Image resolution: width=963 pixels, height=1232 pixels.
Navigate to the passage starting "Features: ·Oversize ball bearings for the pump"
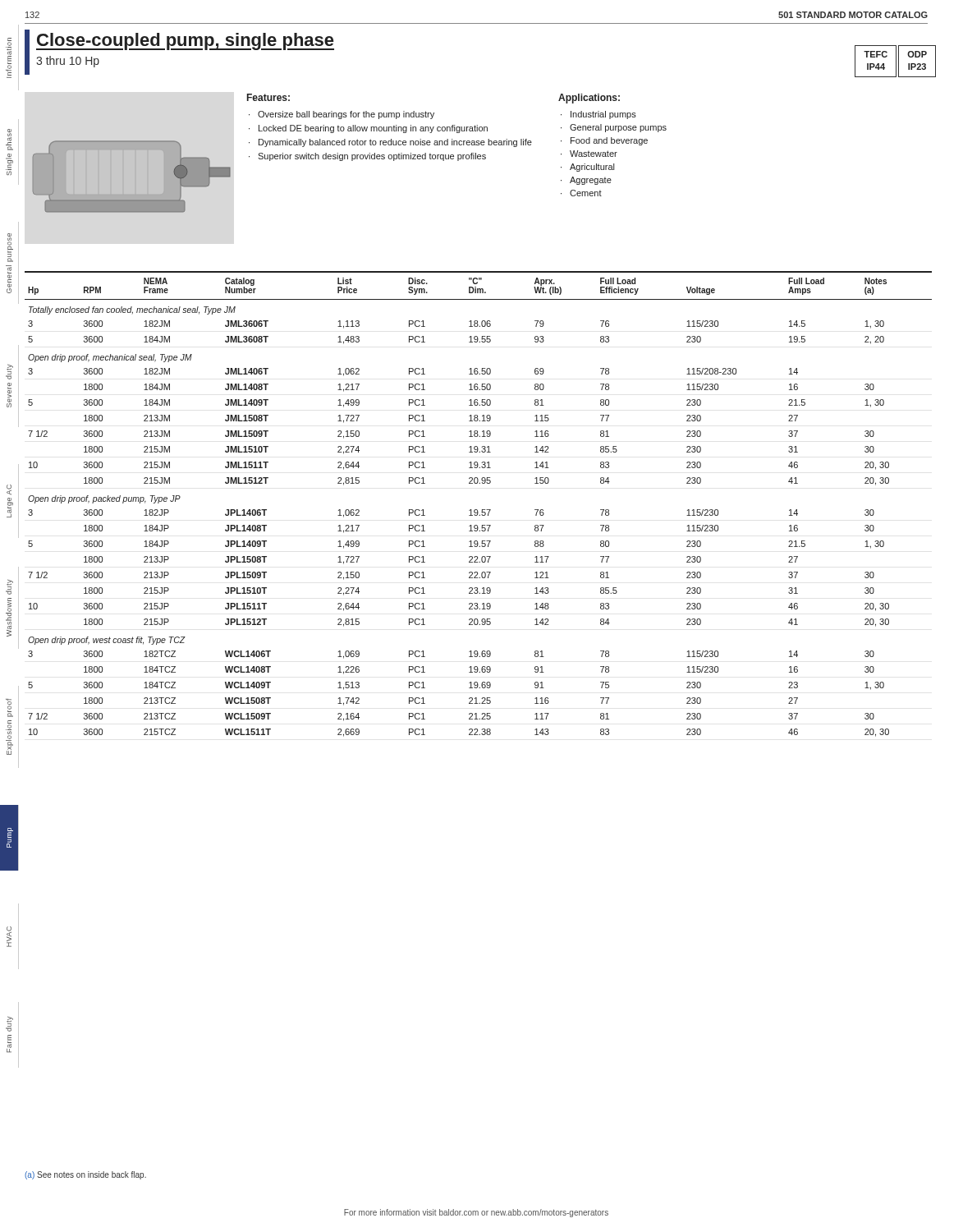(x=396, y=127)
